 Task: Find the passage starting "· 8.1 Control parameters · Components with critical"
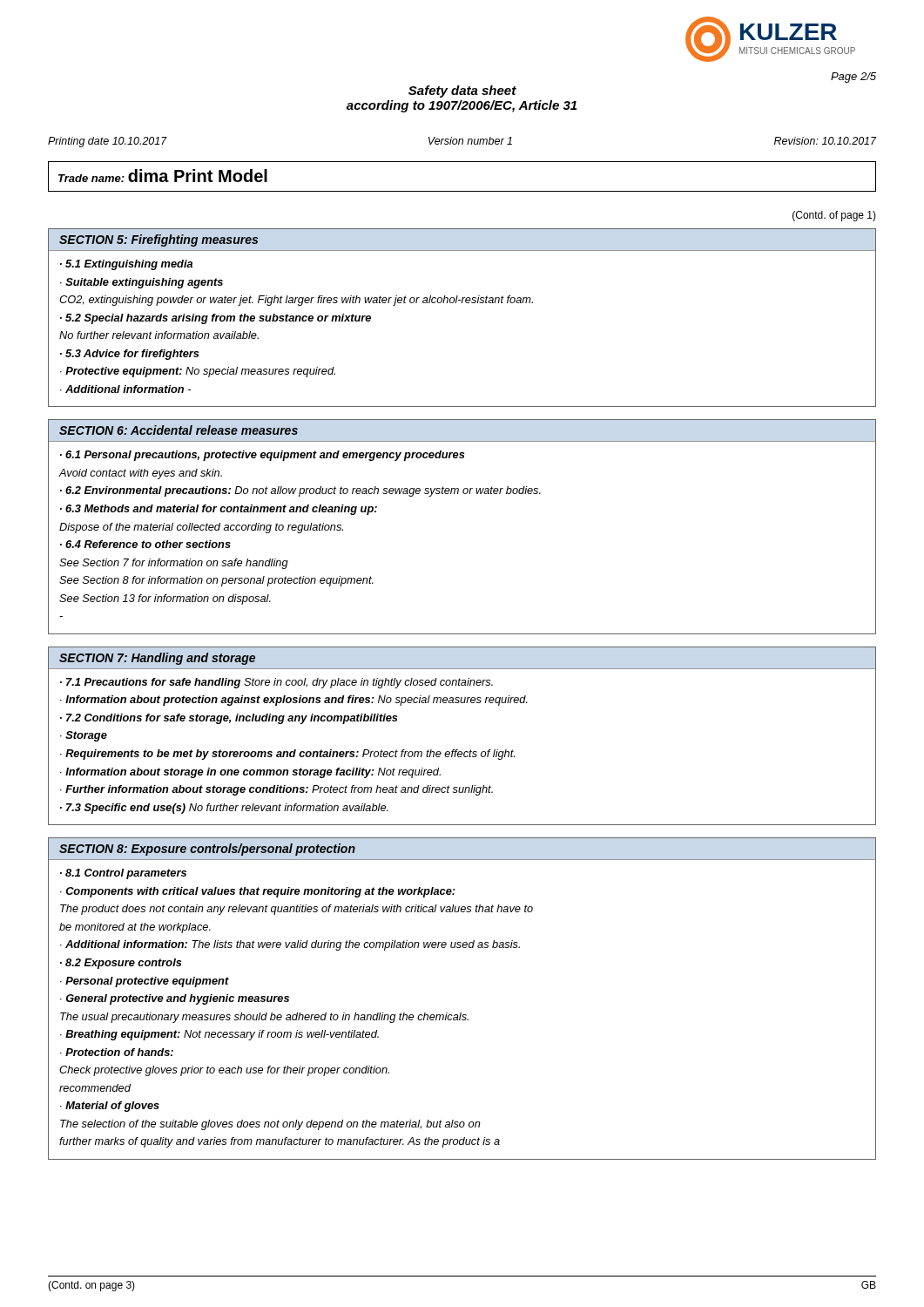tap(462, 909)
